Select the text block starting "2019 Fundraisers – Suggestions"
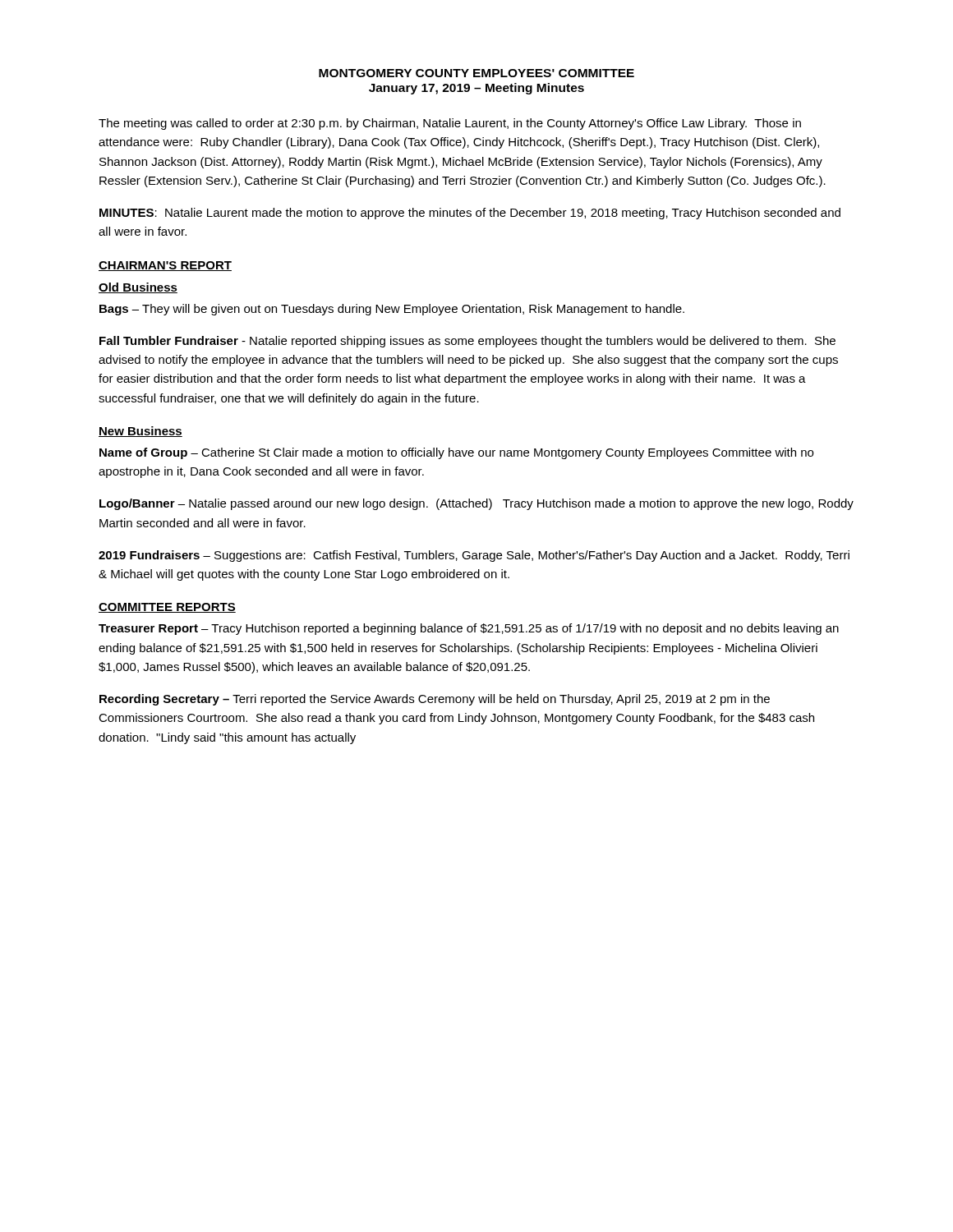Image resolution: width=953 pixels, height=1232 pixels. pos(474,564)
